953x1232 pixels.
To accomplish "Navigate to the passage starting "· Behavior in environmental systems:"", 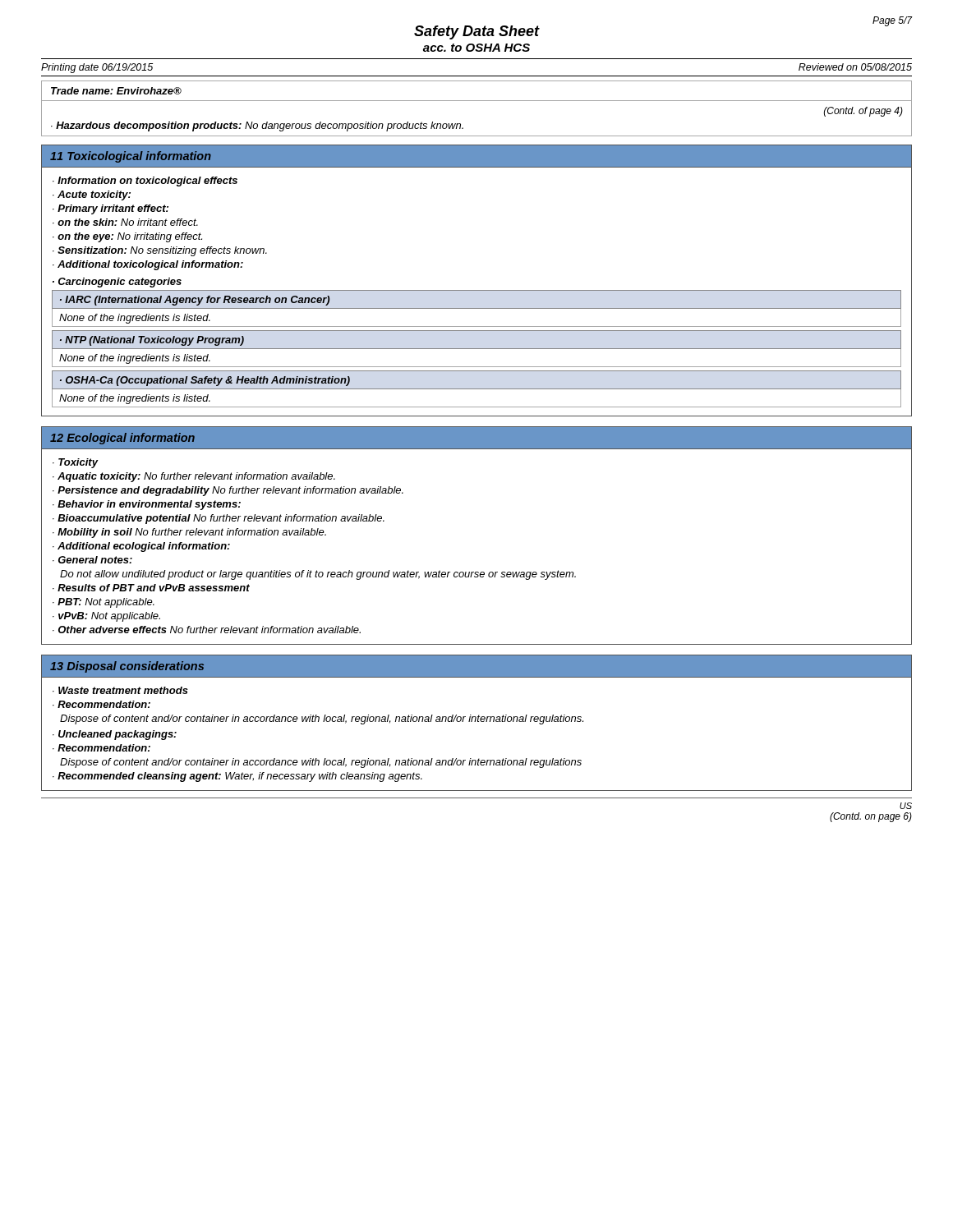I will tap(146, 504).
